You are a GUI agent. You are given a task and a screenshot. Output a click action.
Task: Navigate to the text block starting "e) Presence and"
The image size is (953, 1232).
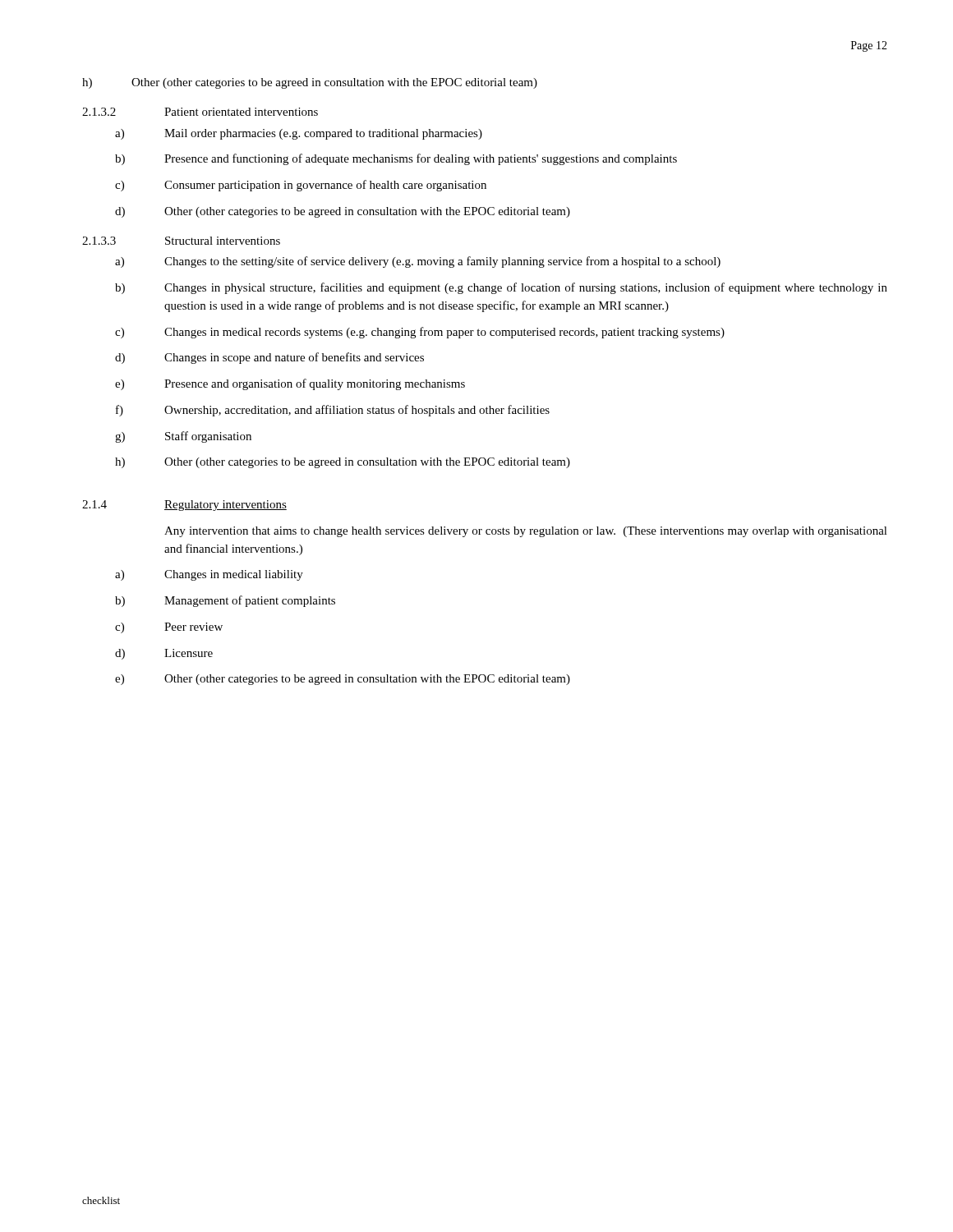(x=290, y=384)
